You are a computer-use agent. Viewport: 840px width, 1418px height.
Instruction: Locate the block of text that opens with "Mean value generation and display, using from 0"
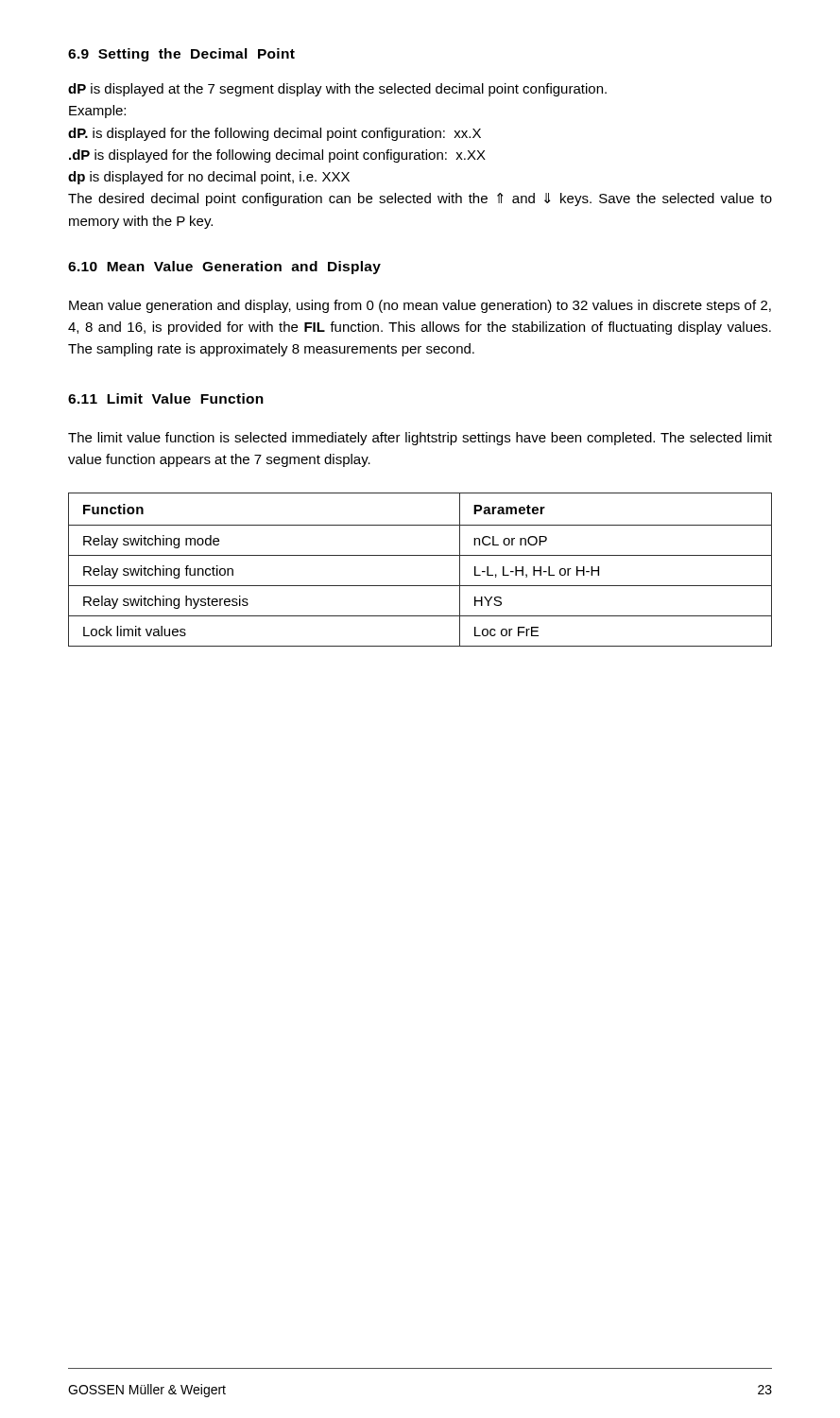tap(420, 327)
